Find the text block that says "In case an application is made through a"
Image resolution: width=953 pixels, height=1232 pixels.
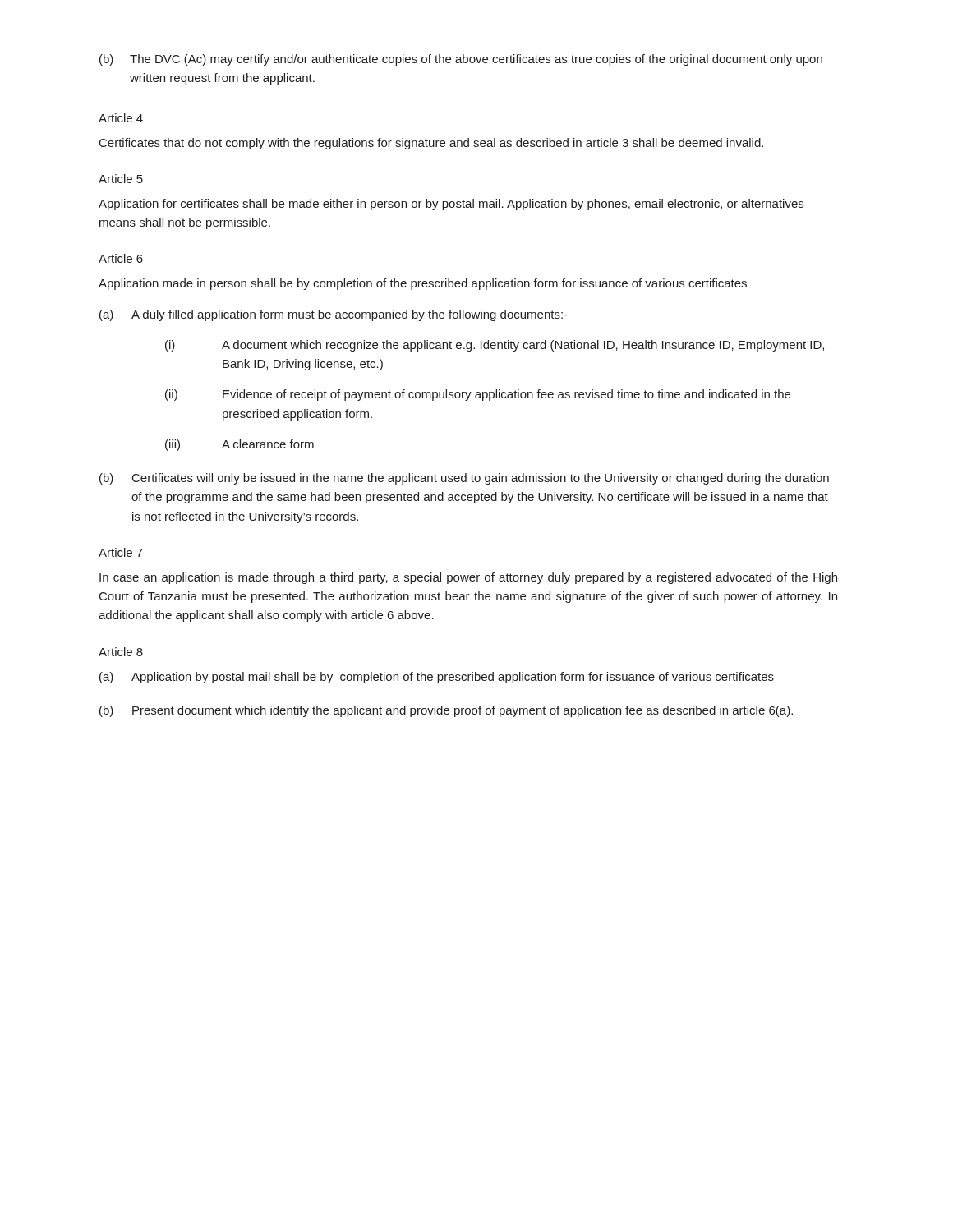pyautogui.click(x=468, y=596)
